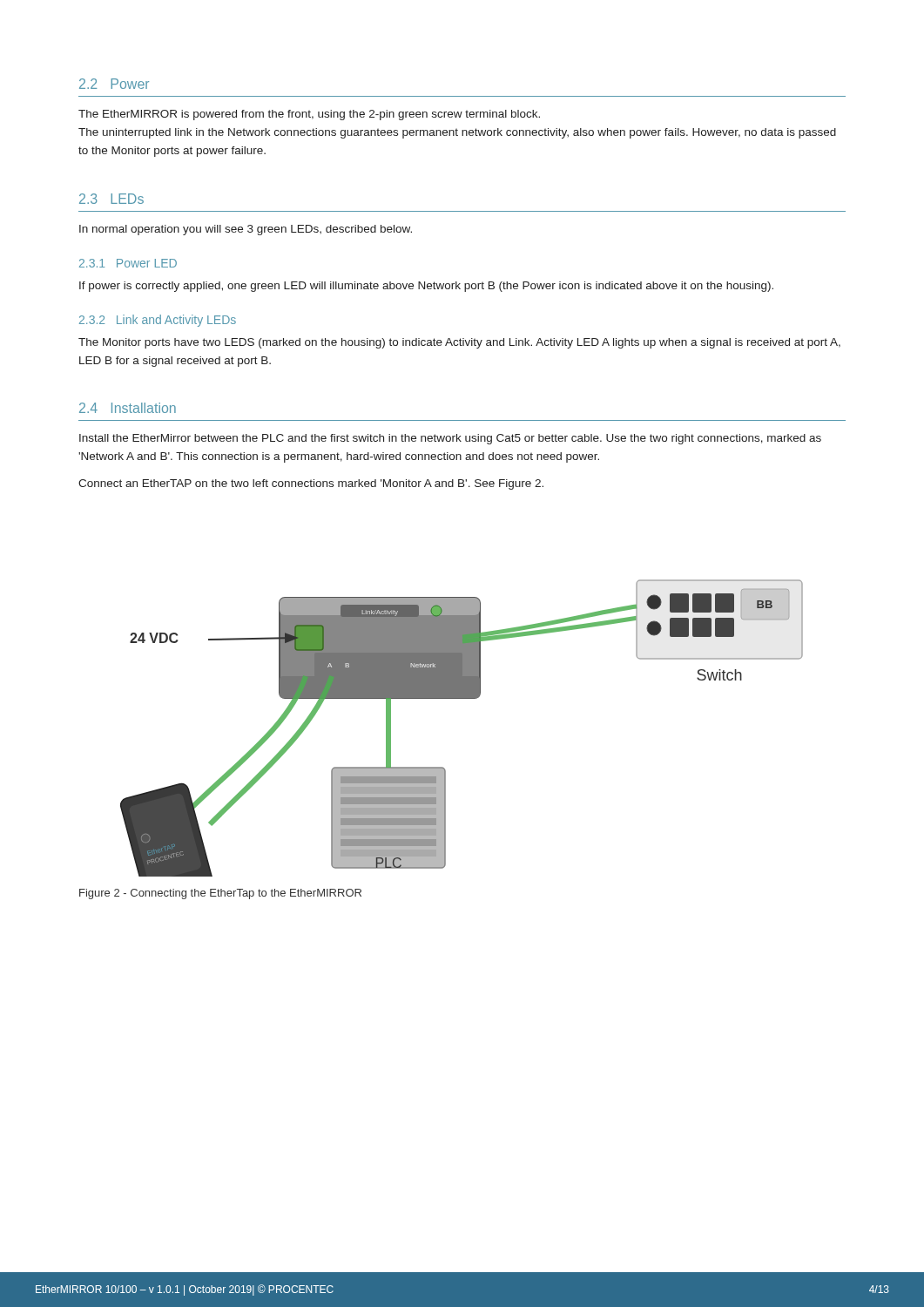Navigate to the element starting "Connect an EtherTAP on"
The image size is (924, 1307).
[x=311, y=483]
